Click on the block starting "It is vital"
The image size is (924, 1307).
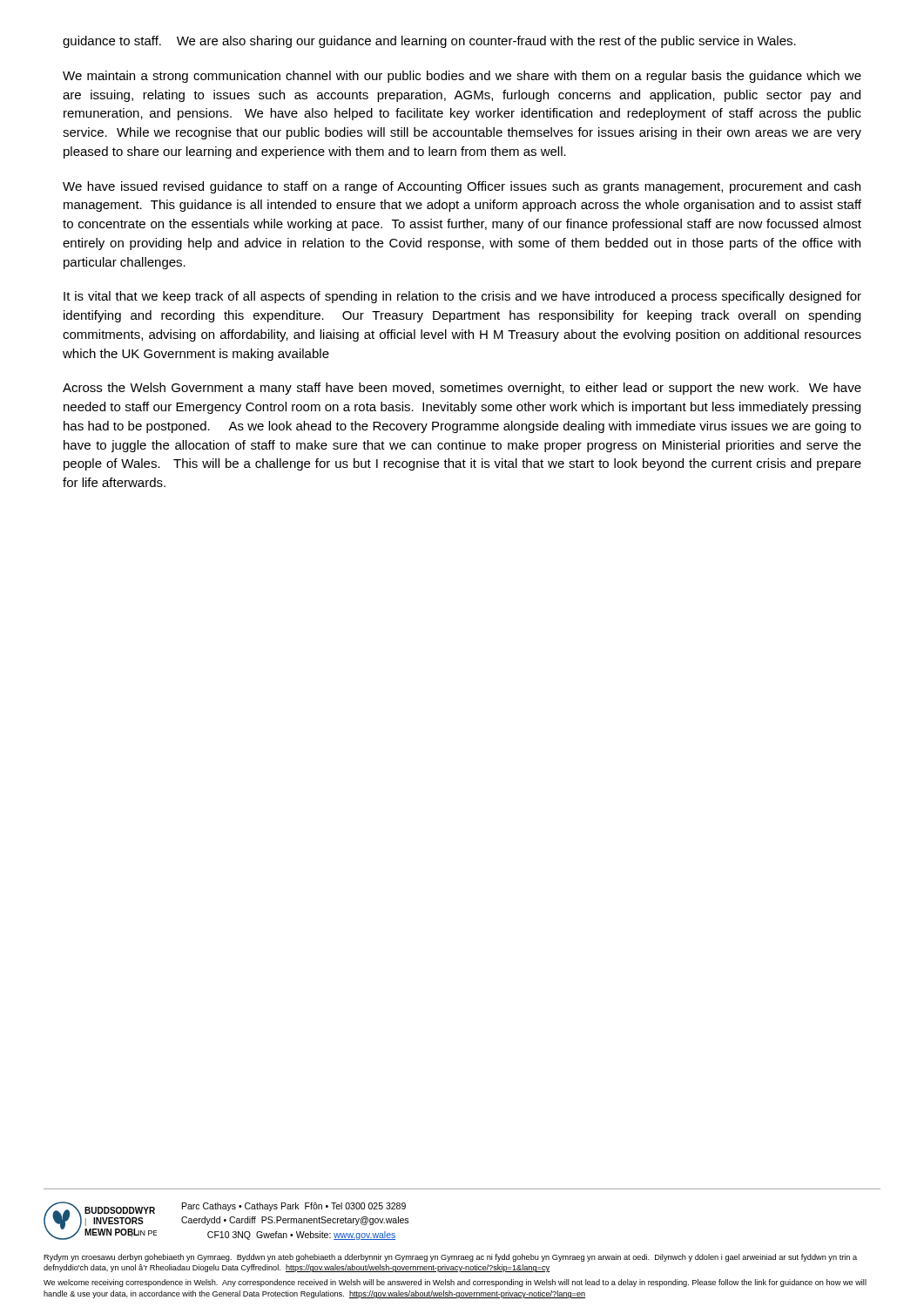(462, 324)
